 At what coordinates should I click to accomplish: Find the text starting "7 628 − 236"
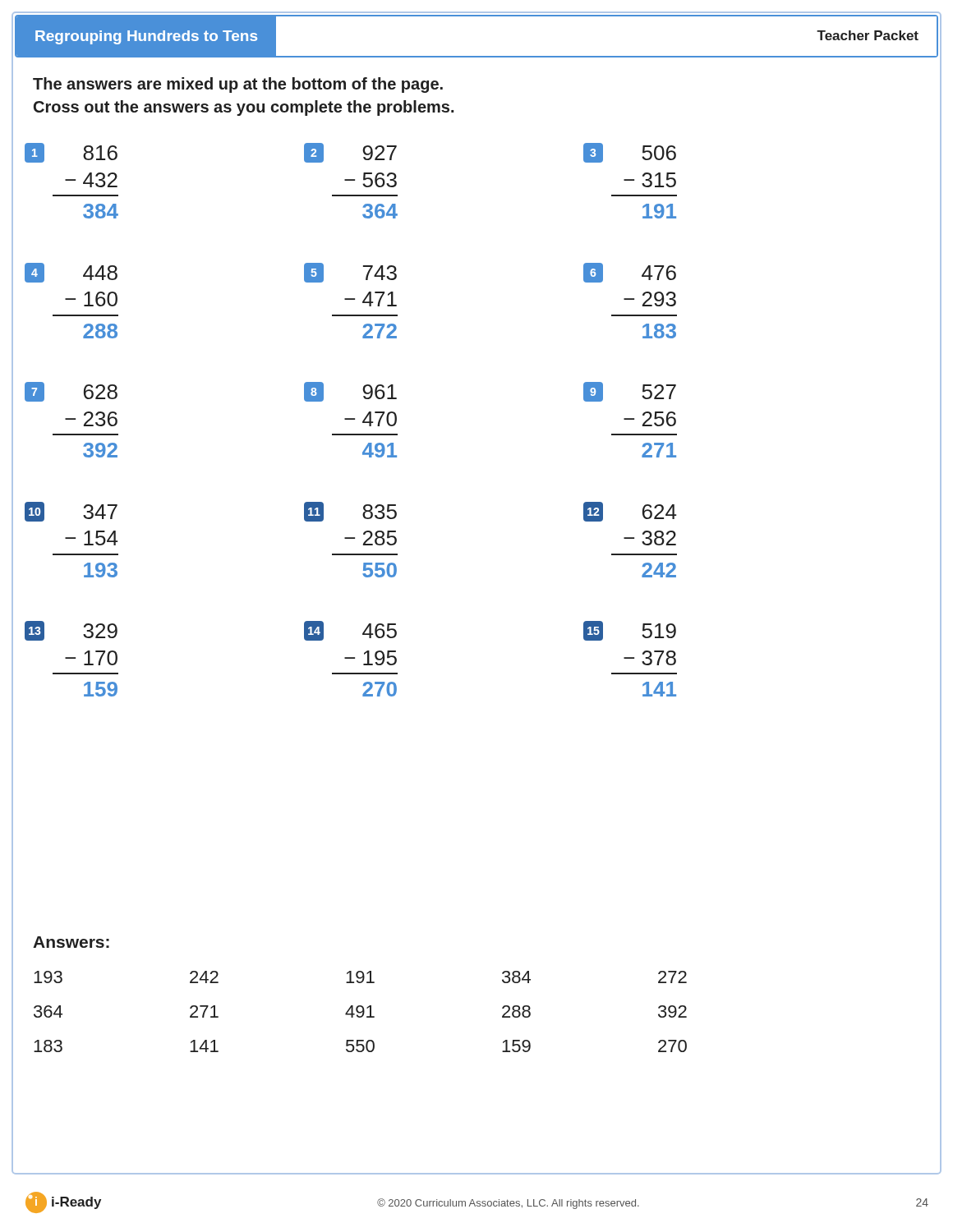71,421
